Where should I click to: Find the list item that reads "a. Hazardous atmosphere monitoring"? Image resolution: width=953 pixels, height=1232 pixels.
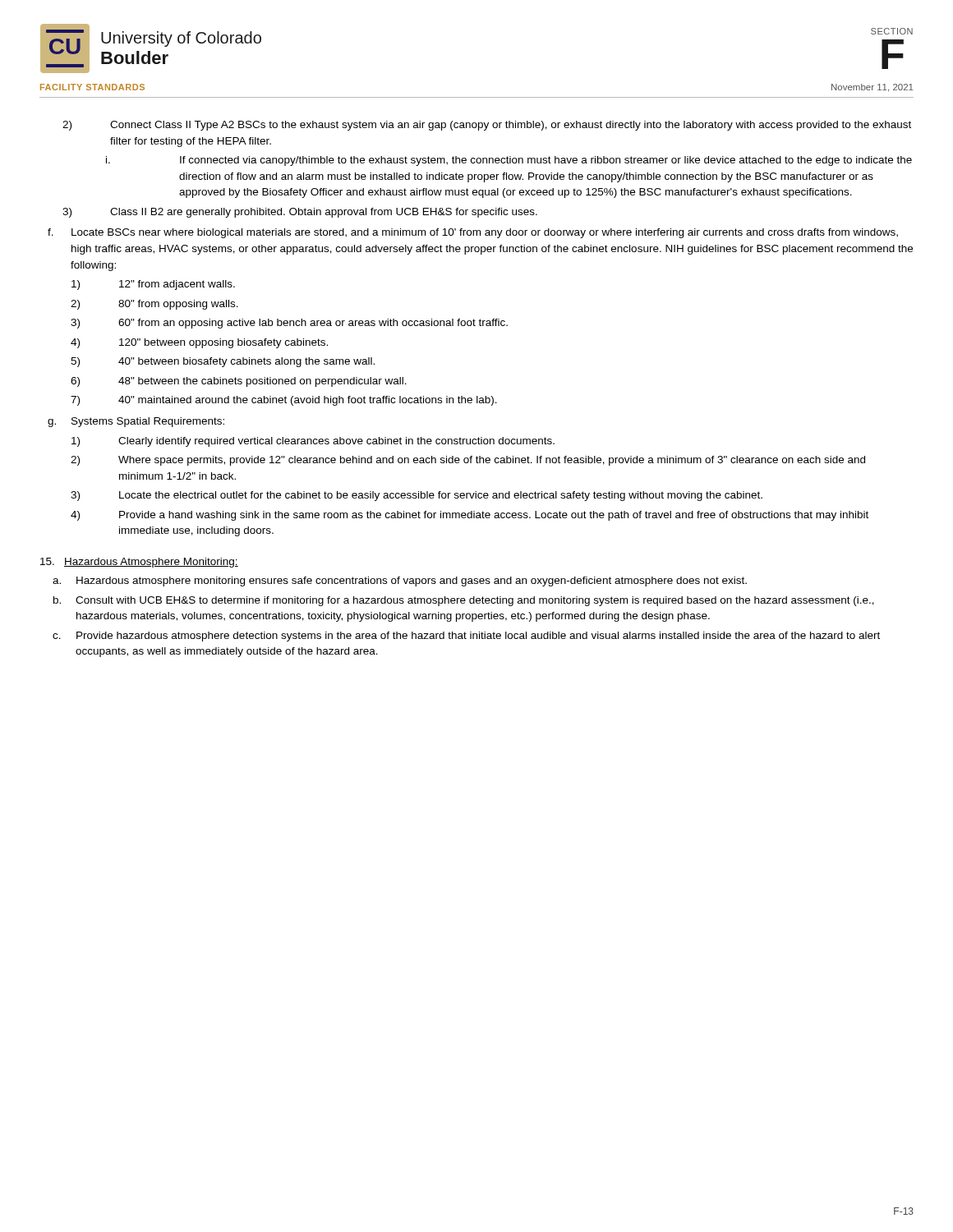pyautogui.click(x=476, y=580)
